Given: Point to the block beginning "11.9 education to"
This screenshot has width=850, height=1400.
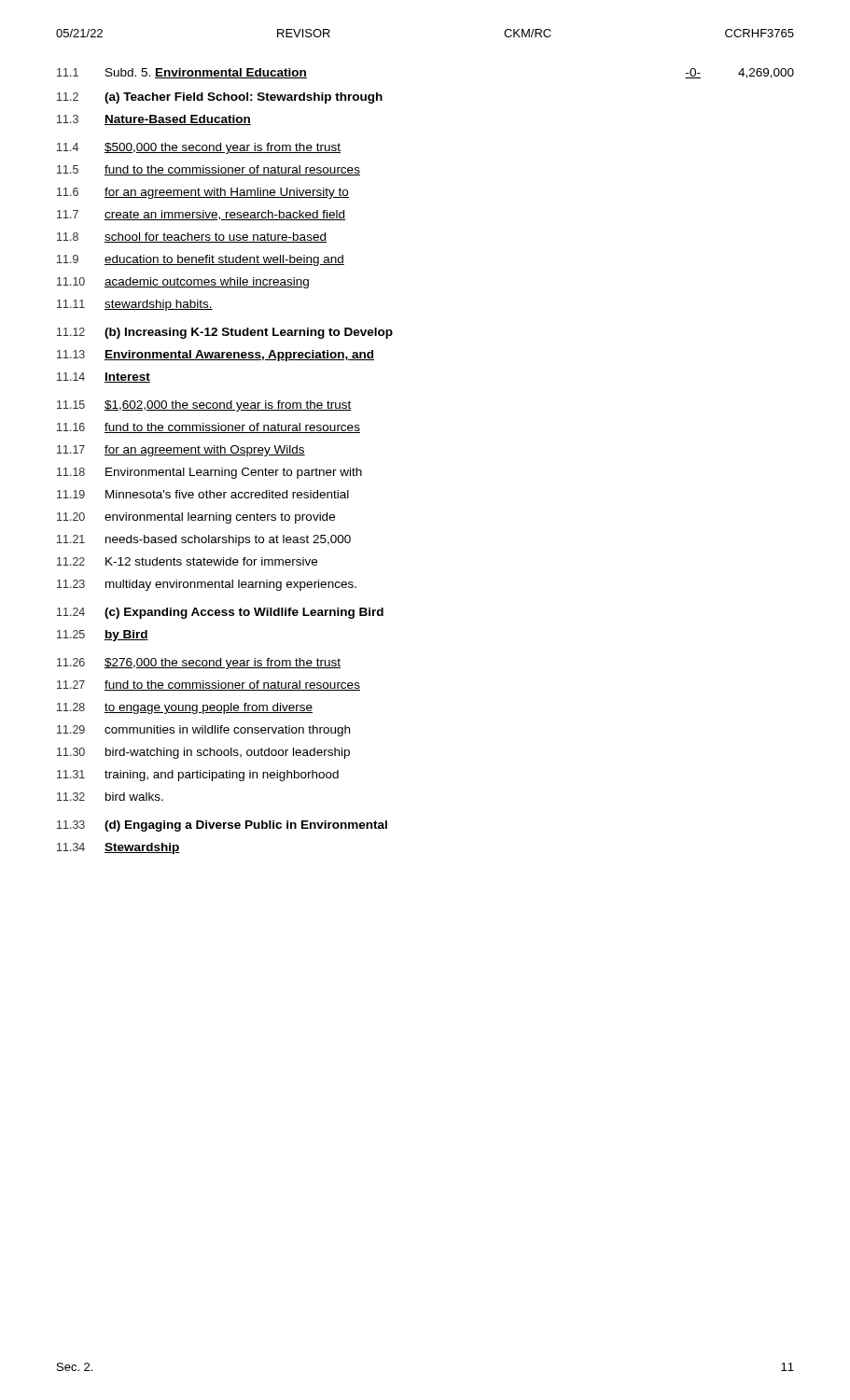Looking at the screenshot, I should [x=201, y=260].
